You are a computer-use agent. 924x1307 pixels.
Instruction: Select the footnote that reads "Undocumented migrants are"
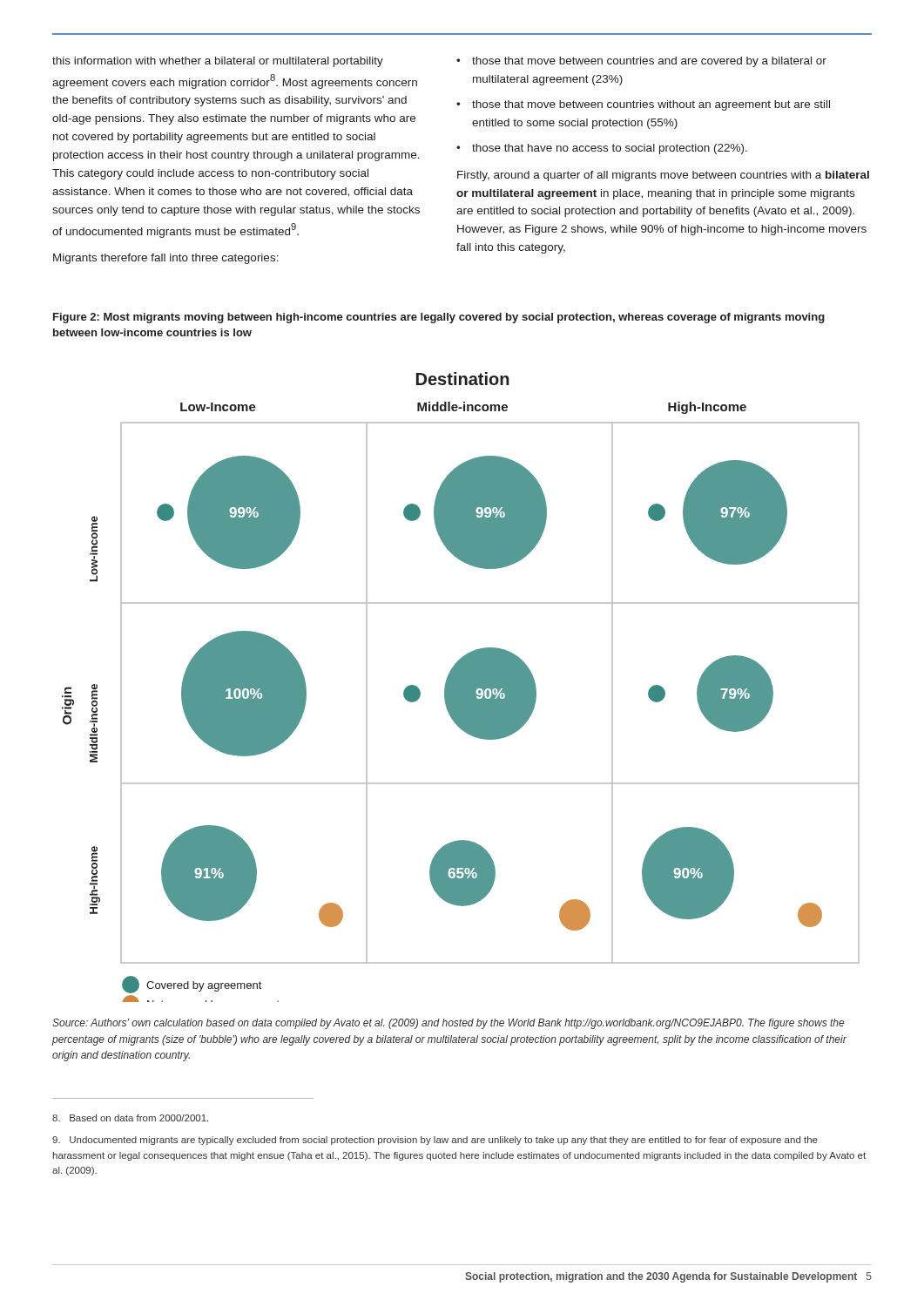tap(459, 1155)
